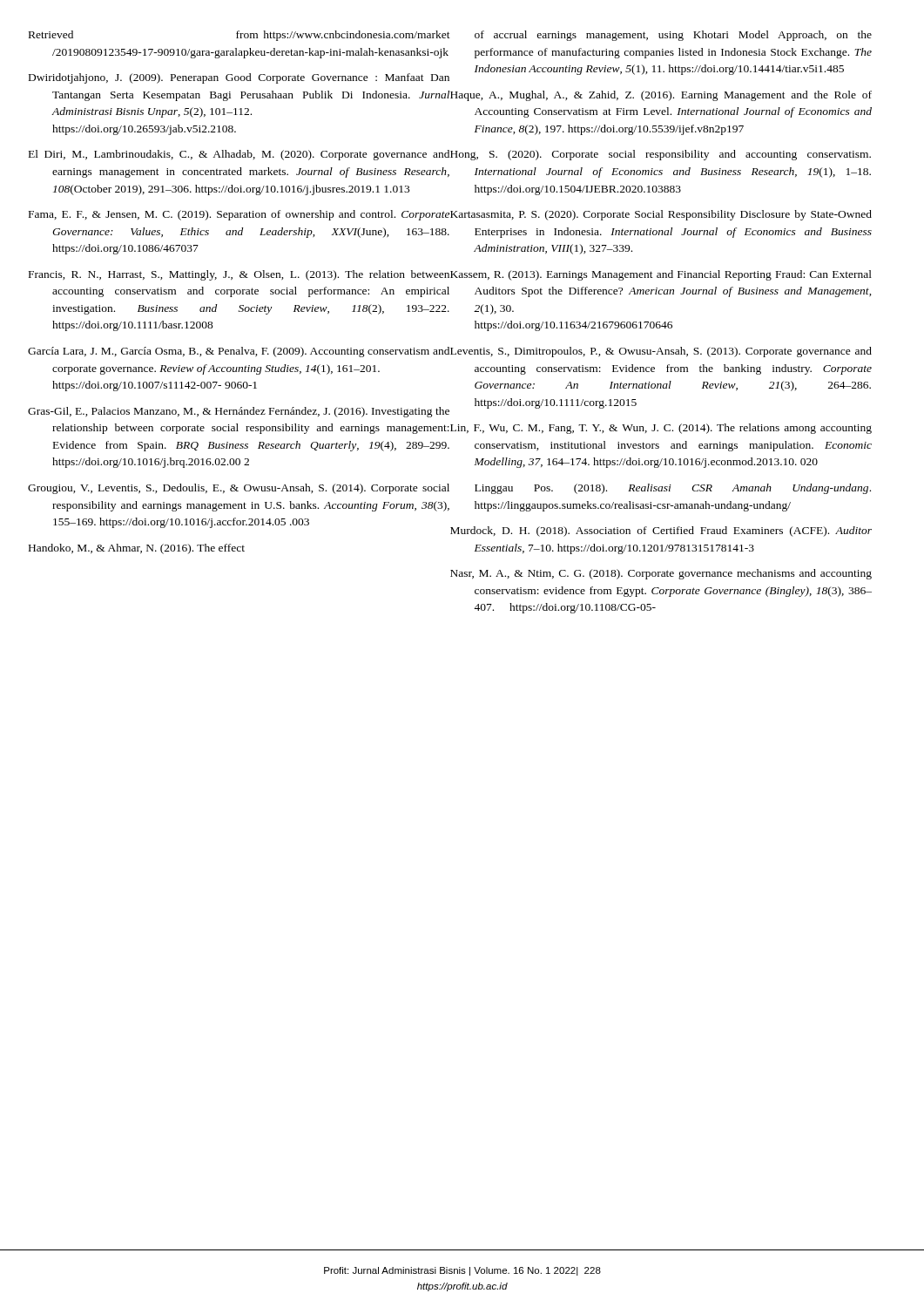Locate the region starting "Fama, E. F., & Jensen, M."
The height and width of the screenshot is (1307, 924).
coord(251,231)
